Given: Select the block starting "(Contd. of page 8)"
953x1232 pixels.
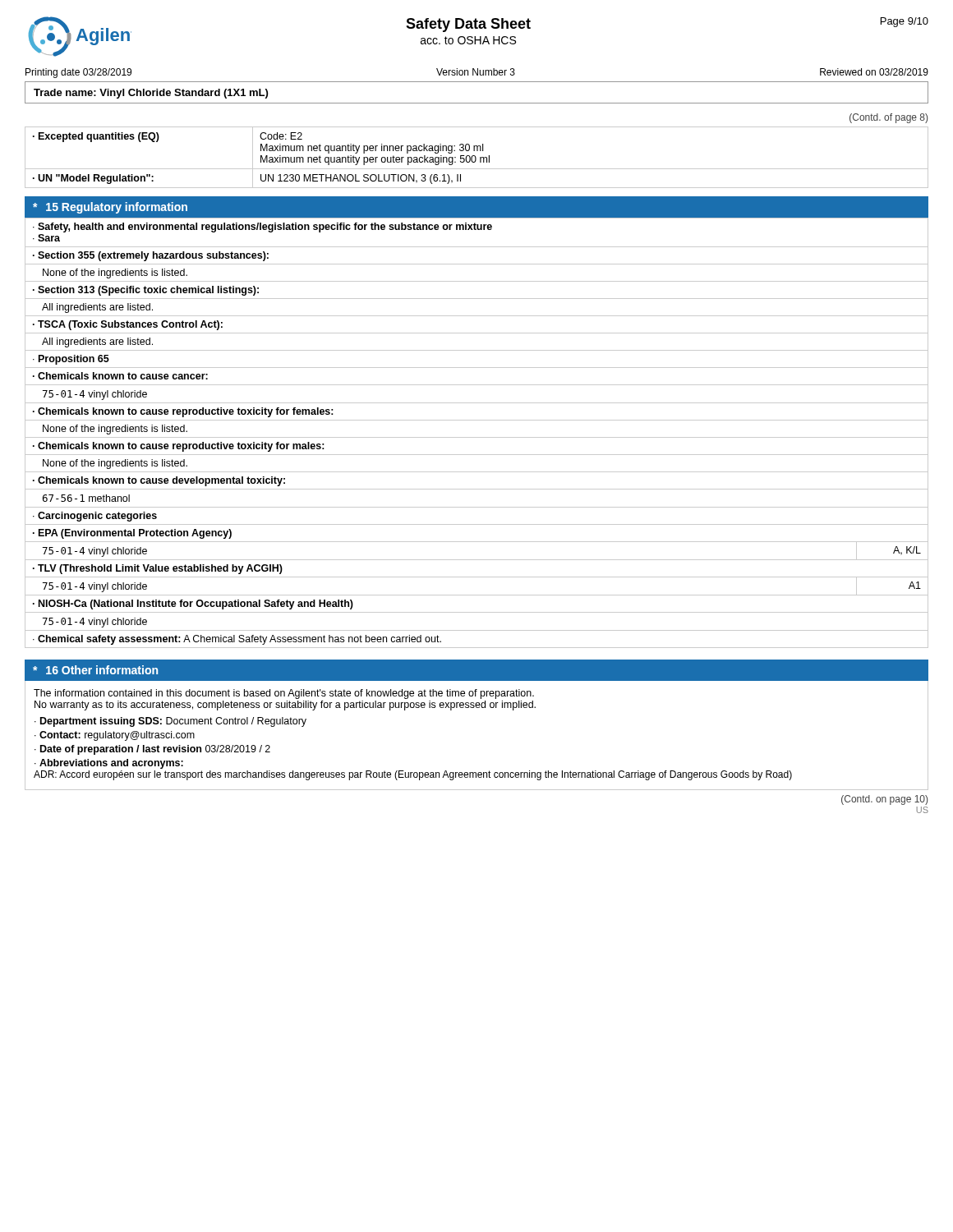Looking at the screenshot, I should click(889, 117).
